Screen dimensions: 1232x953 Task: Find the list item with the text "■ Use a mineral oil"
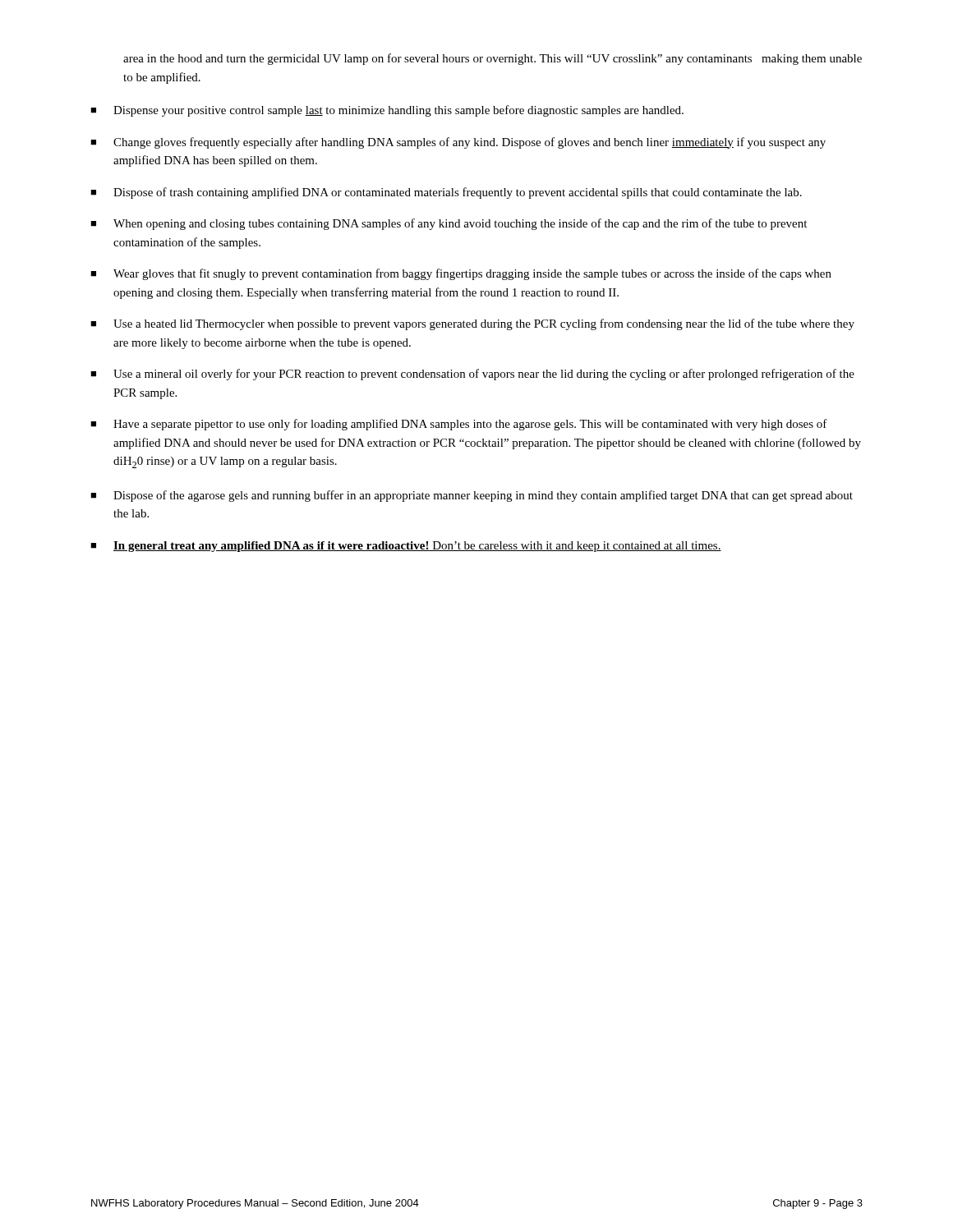click(x=476, y=383)
